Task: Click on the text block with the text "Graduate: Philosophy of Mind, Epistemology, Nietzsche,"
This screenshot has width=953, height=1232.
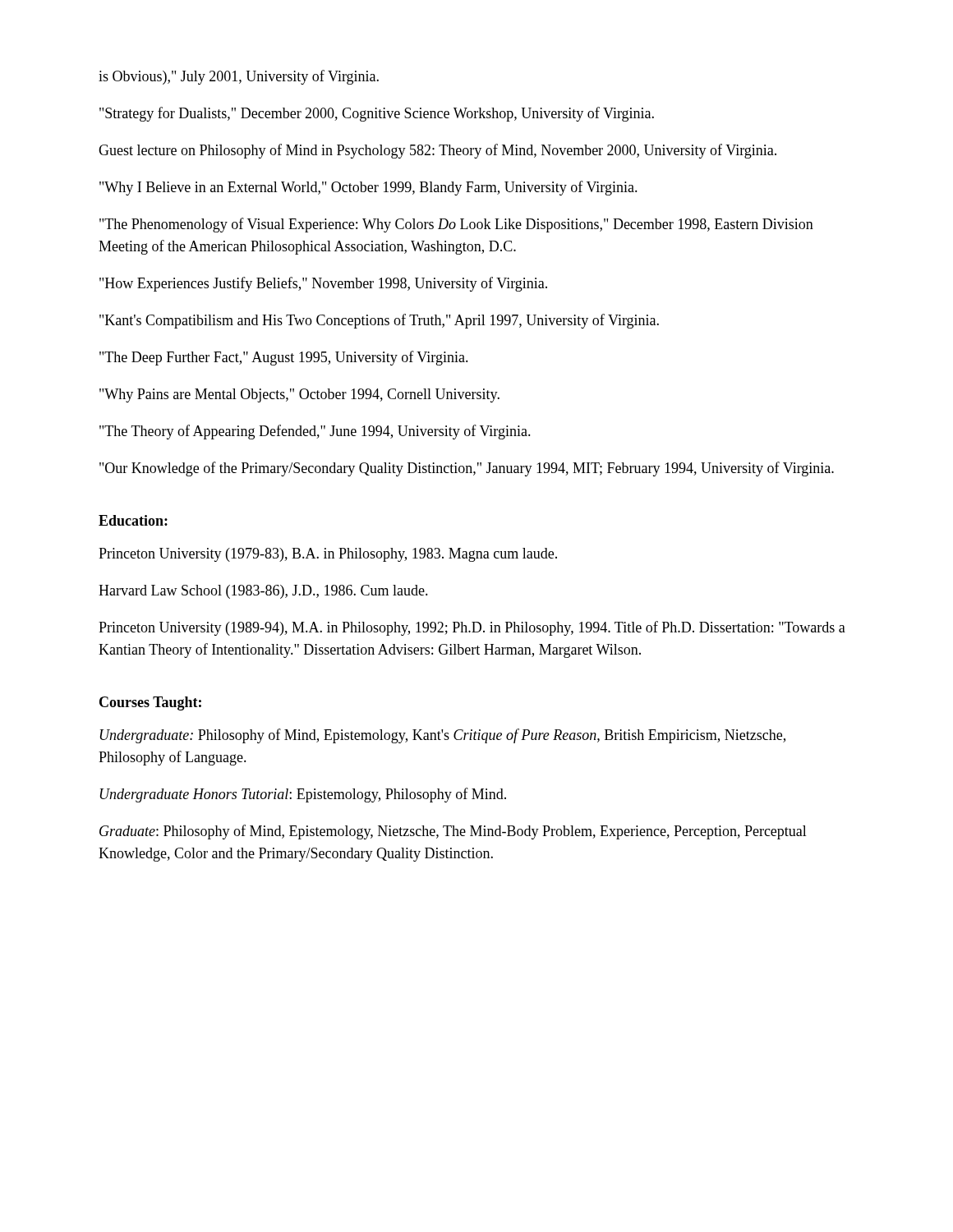Action: [x=453, y=842]
